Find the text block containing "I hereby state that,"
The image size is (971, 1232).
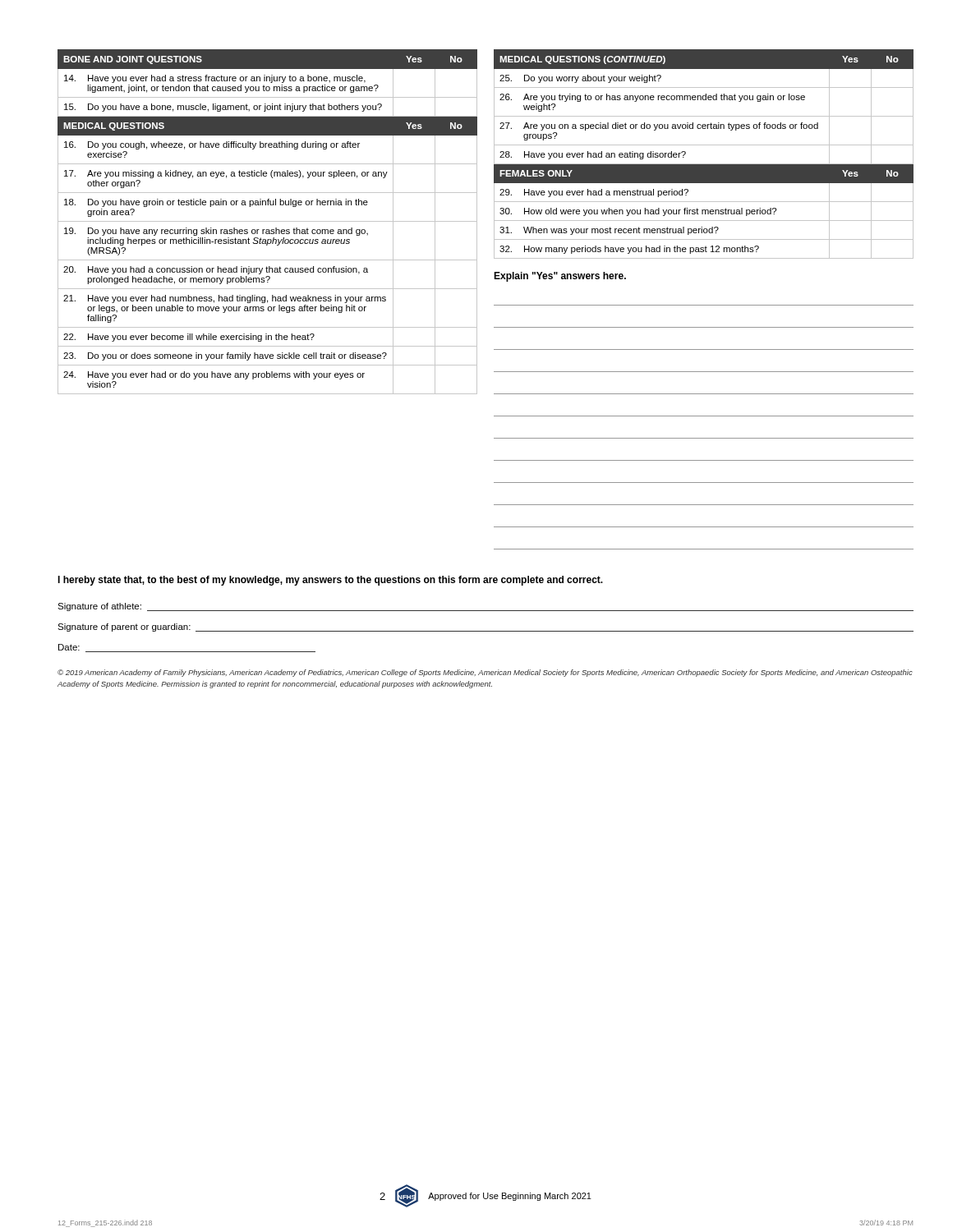pos(330,580)
